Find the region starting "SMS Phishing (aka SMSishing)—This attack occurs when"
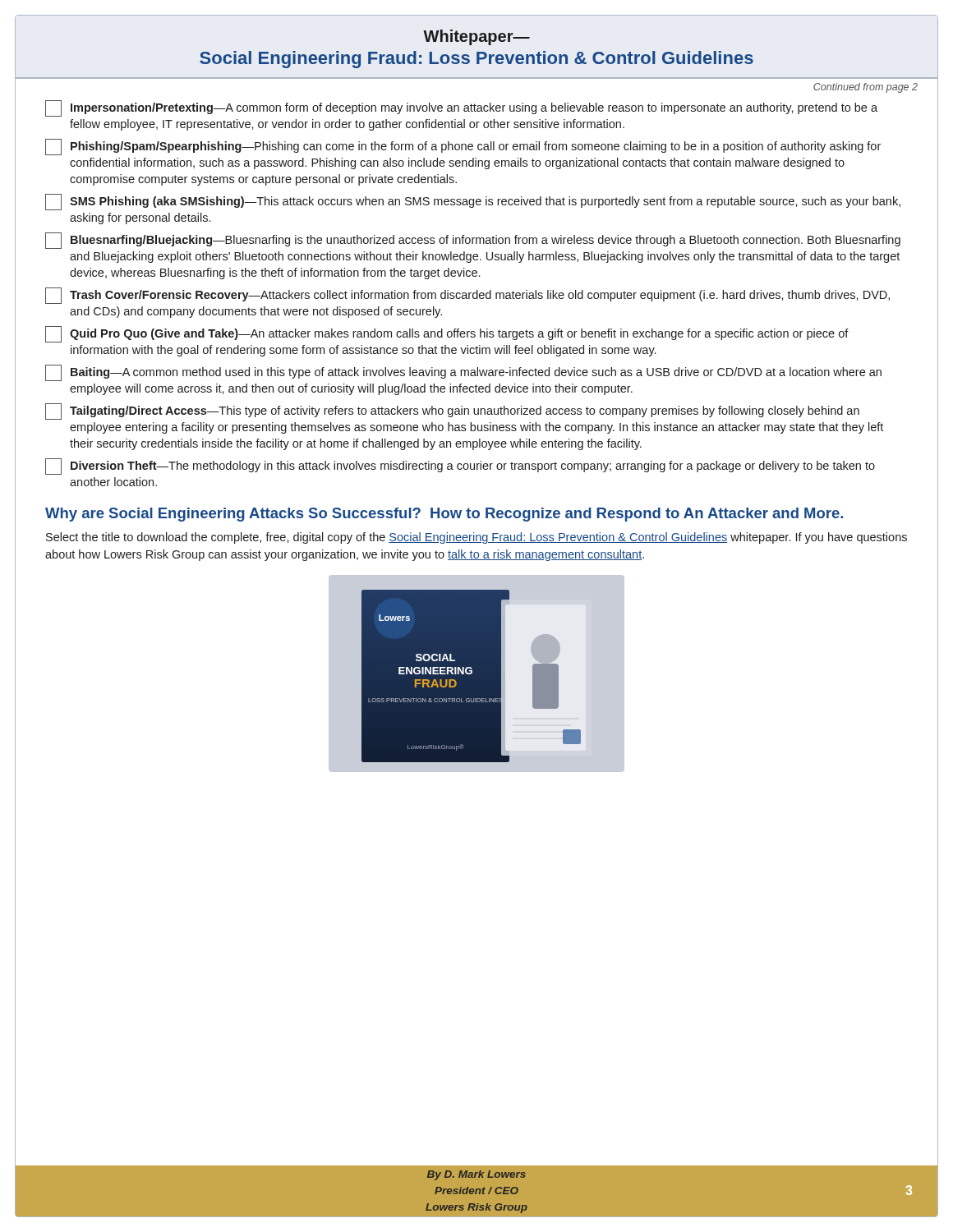This screenshot has width=953, height=1232. point(476,209)
